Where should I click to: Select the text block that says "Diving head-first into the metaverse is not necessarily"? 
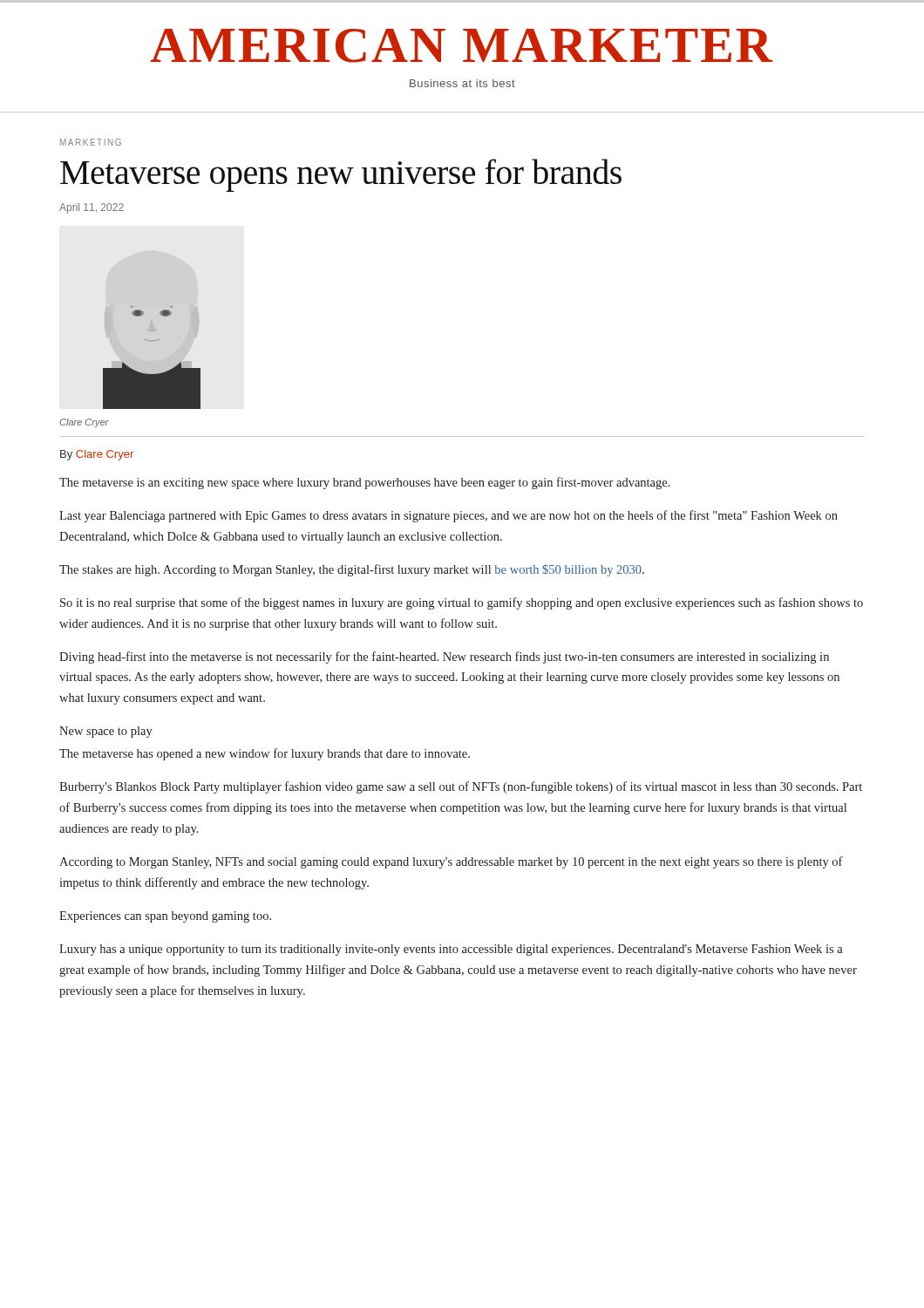[450, 677]
